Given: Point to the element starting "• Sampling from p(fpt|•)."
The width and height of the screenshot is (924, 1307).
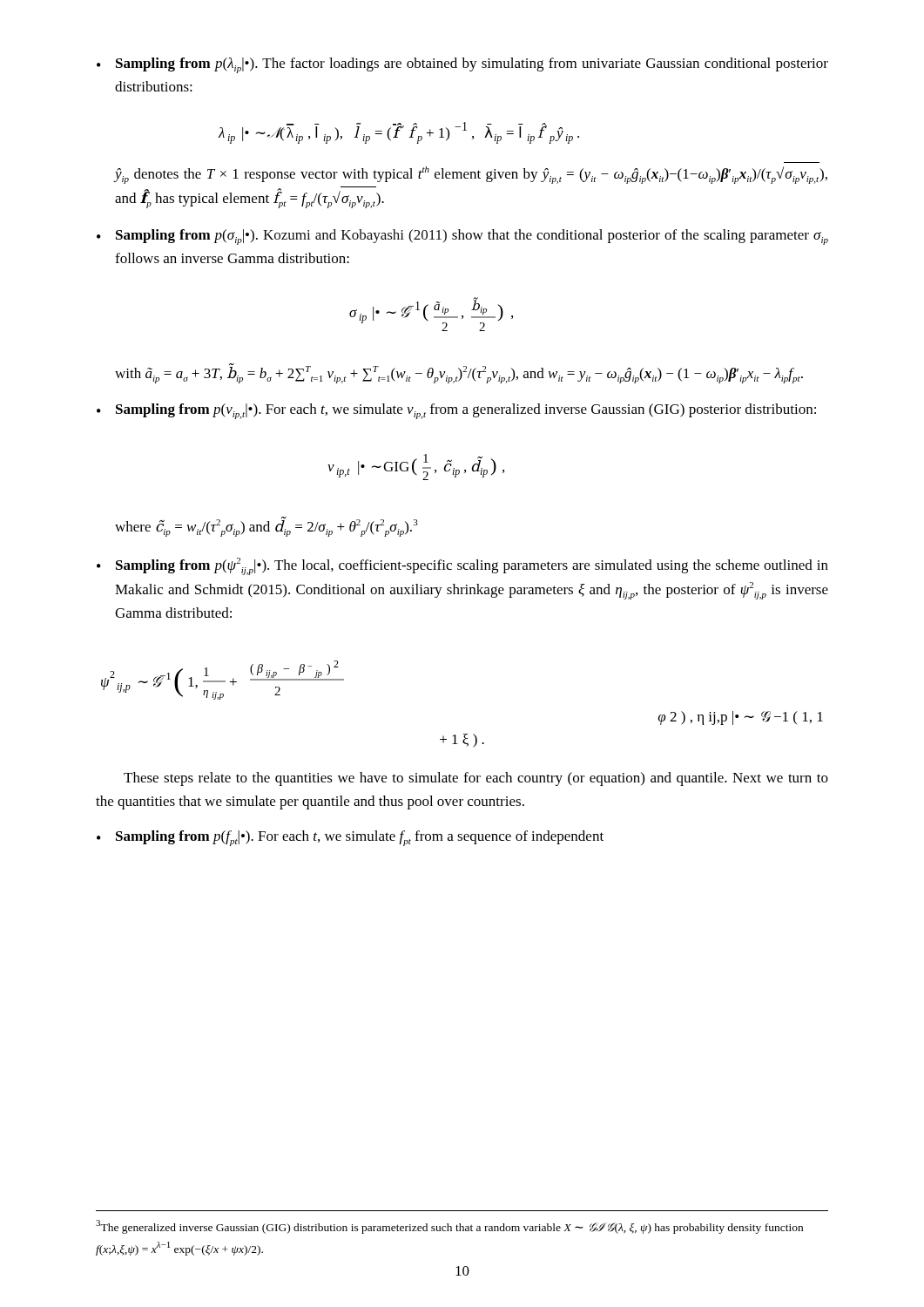Looking at the screenshot, I should [x=462, y=838].
